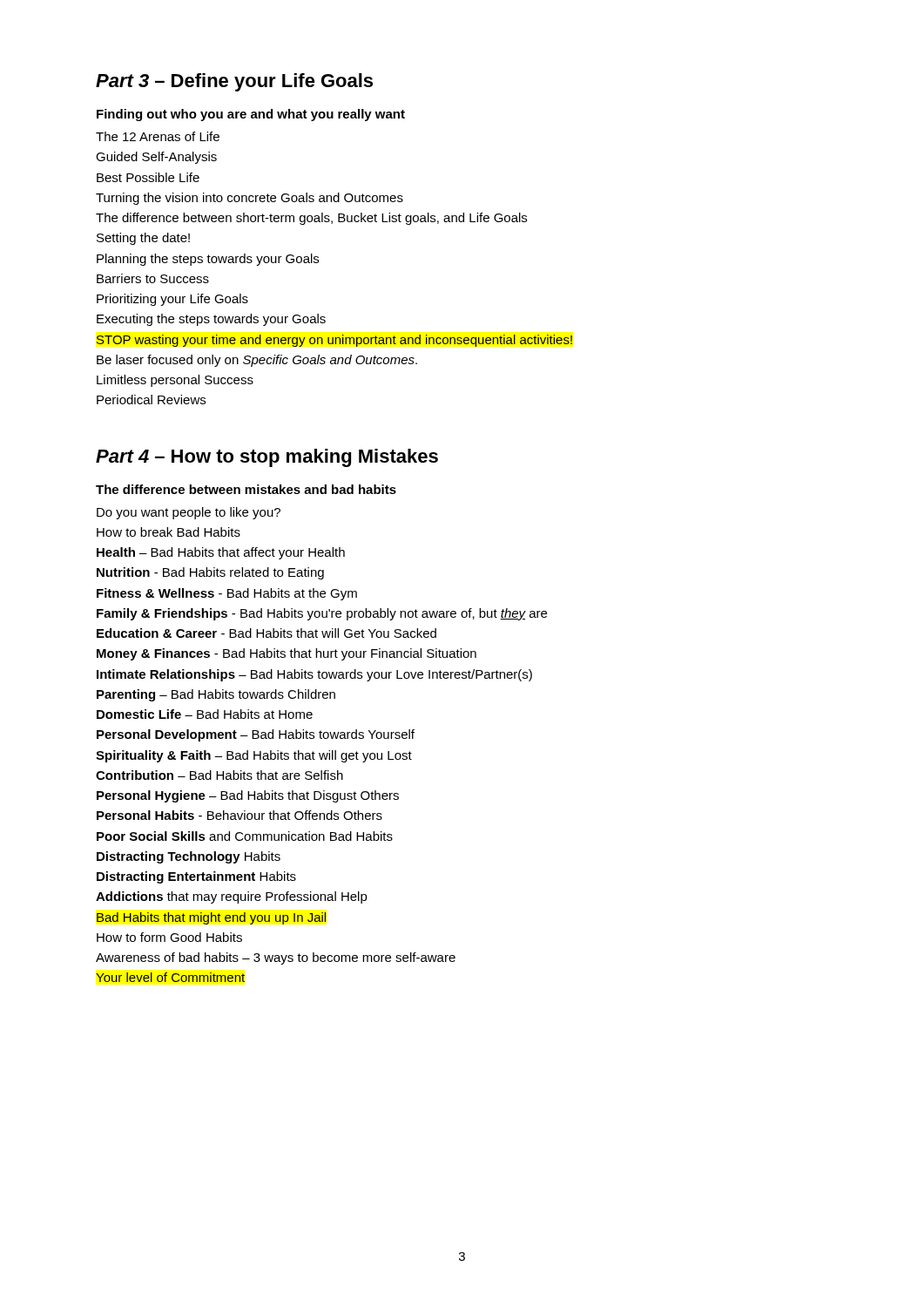Select the list item that says "Domestic Life – Bad Habits at Home"
Image resolution: width=924 pixels, height=1307 pixels.
(204, 714)
